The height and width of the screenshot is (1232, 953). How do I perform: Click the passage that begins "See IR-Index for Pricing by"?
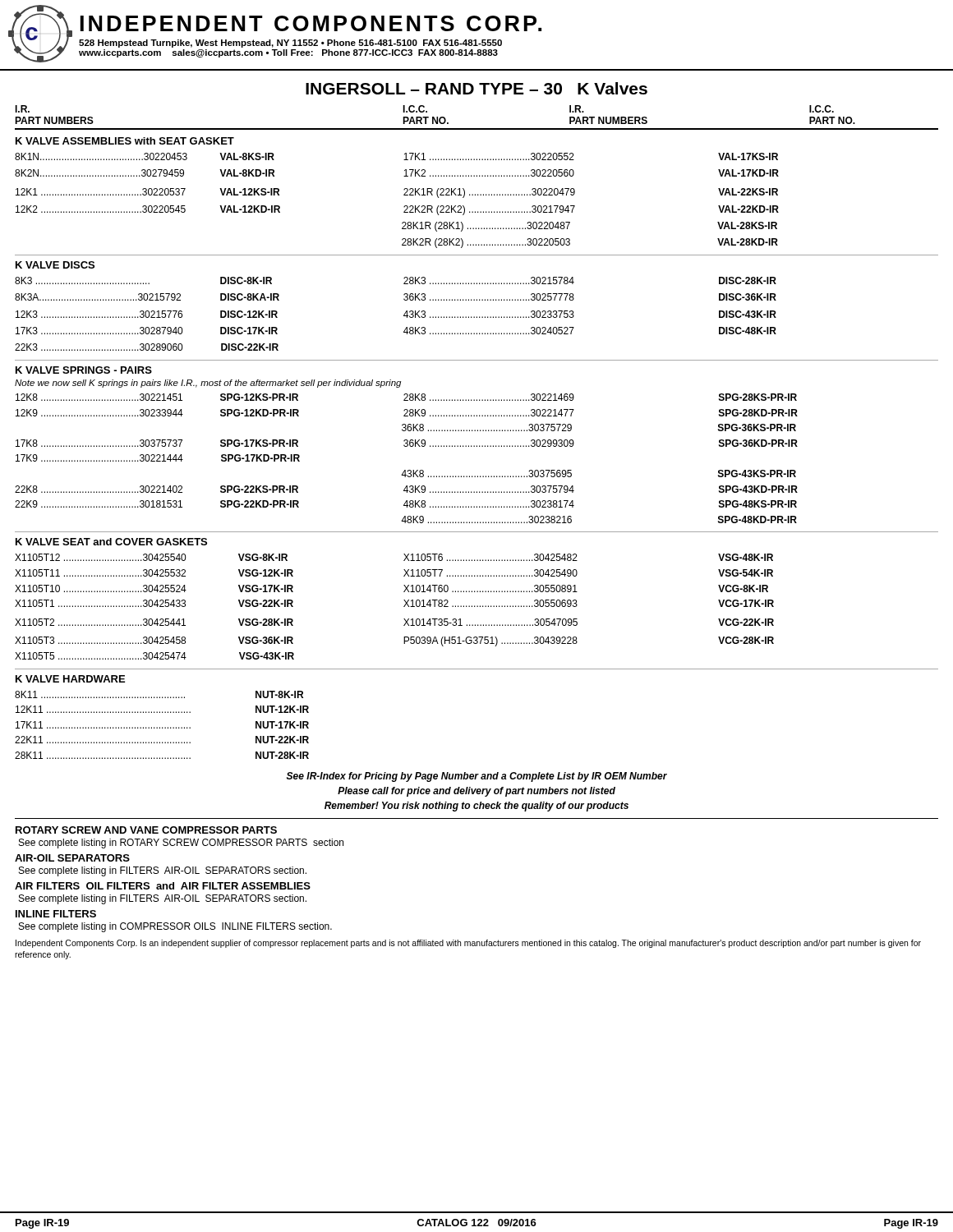pos(476,776)
